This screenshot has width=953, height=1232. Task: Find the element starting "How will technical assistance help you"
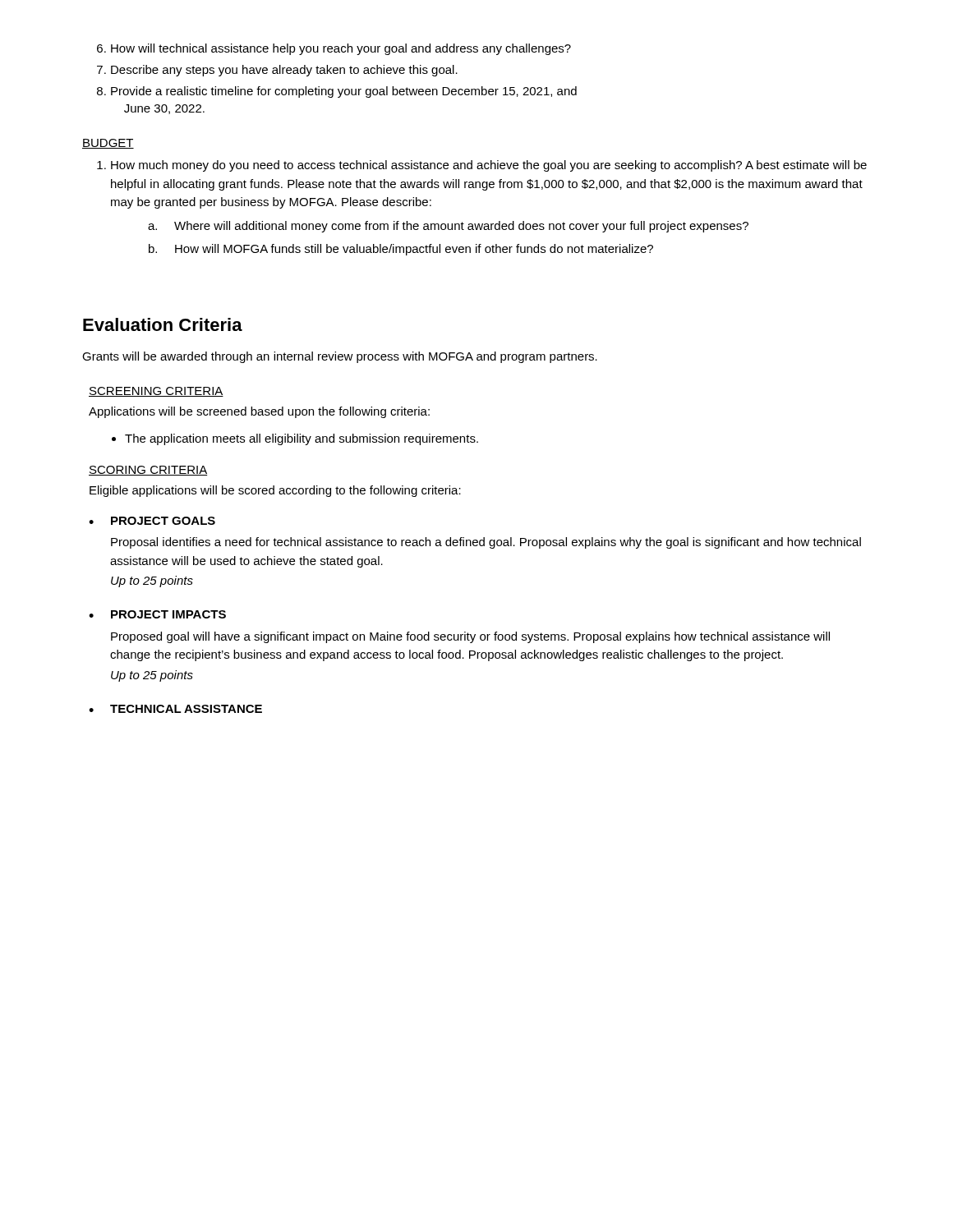point(476,78)
